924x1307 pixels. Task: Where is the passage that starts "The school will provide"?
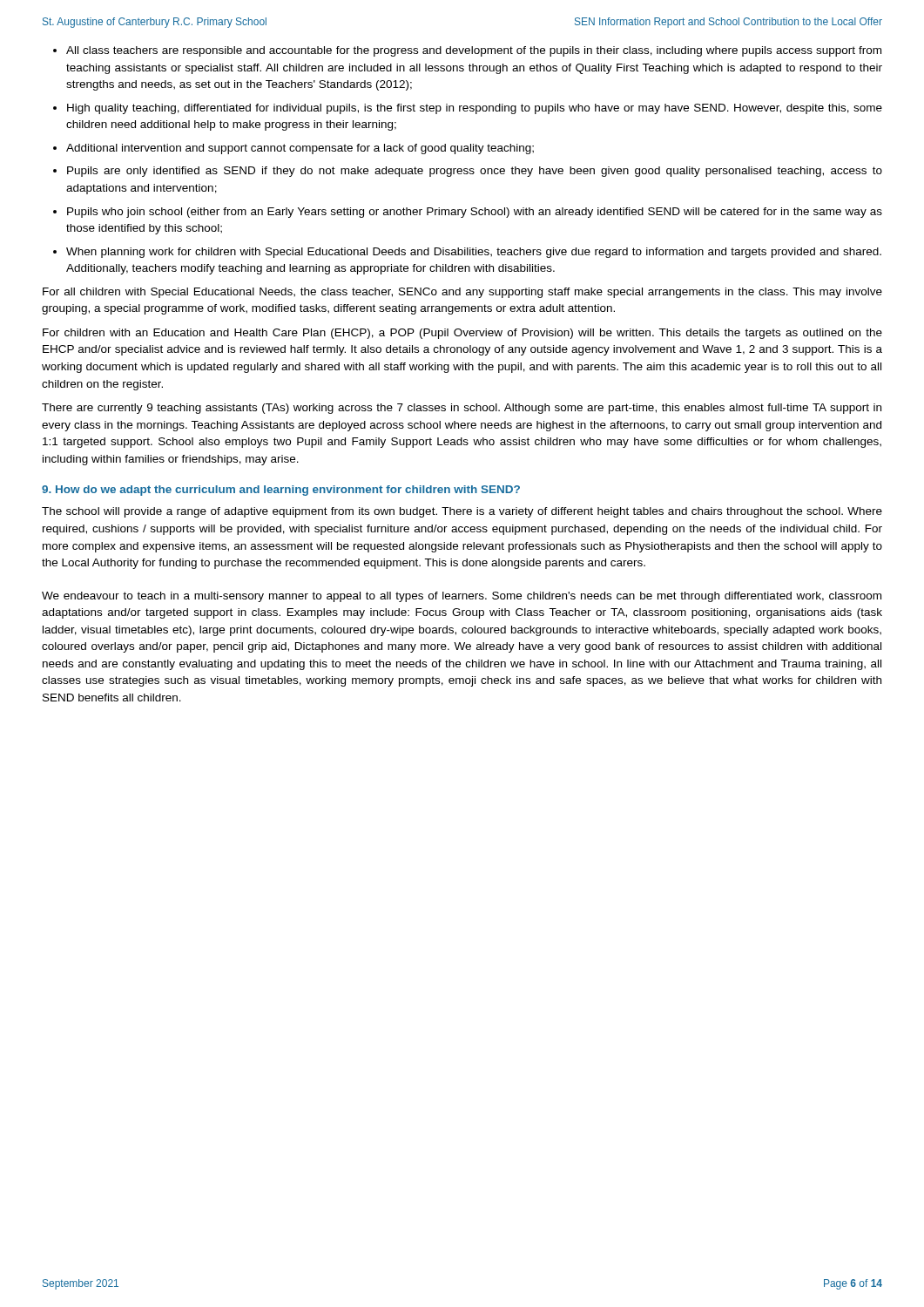click(x=462, y=537)
